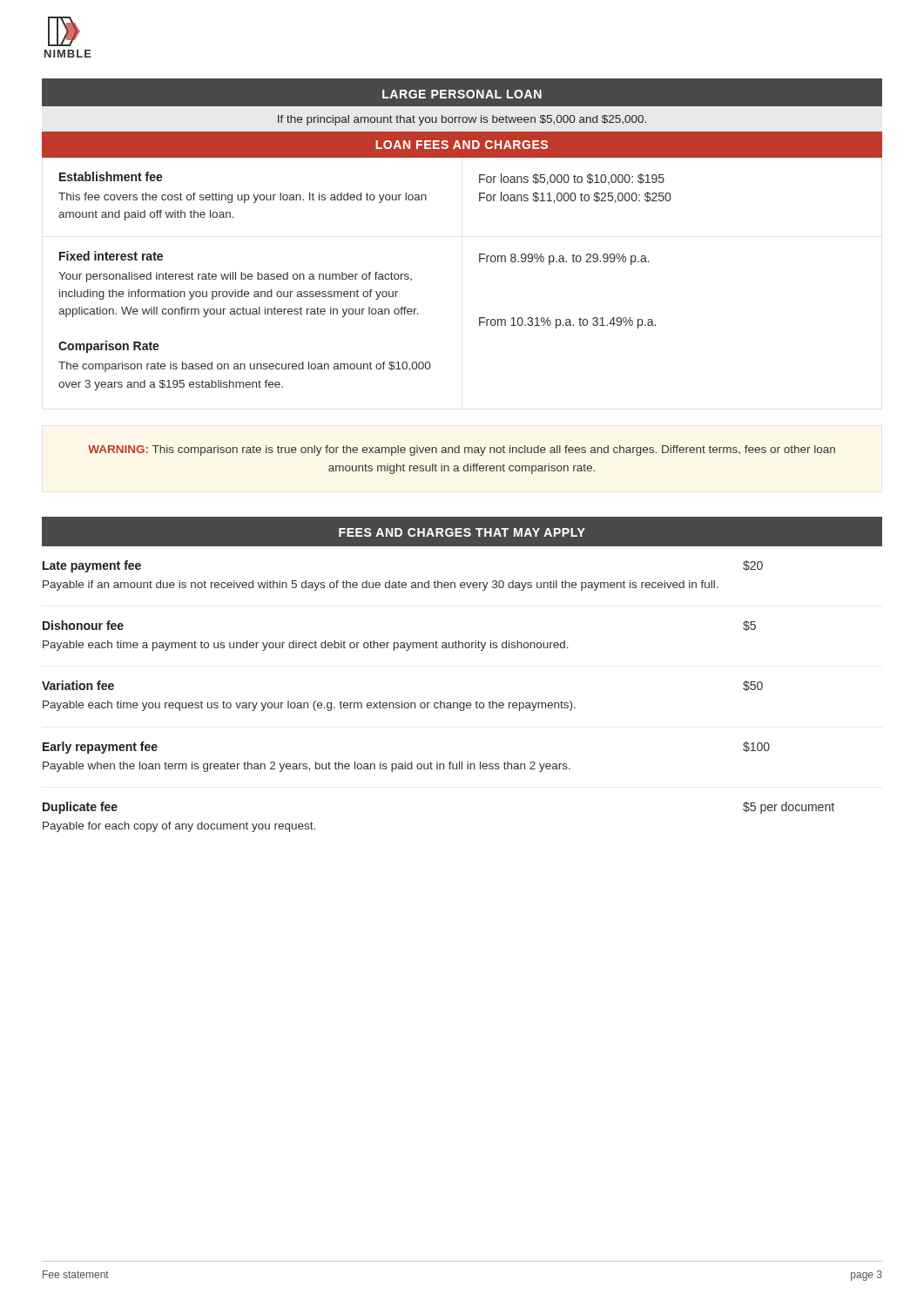The height and width of the screenshot is (1307, 924).
Task: Navigate to the text block starting "WARNING: This comparison rate is true only for"
Action: coord(462,458)
